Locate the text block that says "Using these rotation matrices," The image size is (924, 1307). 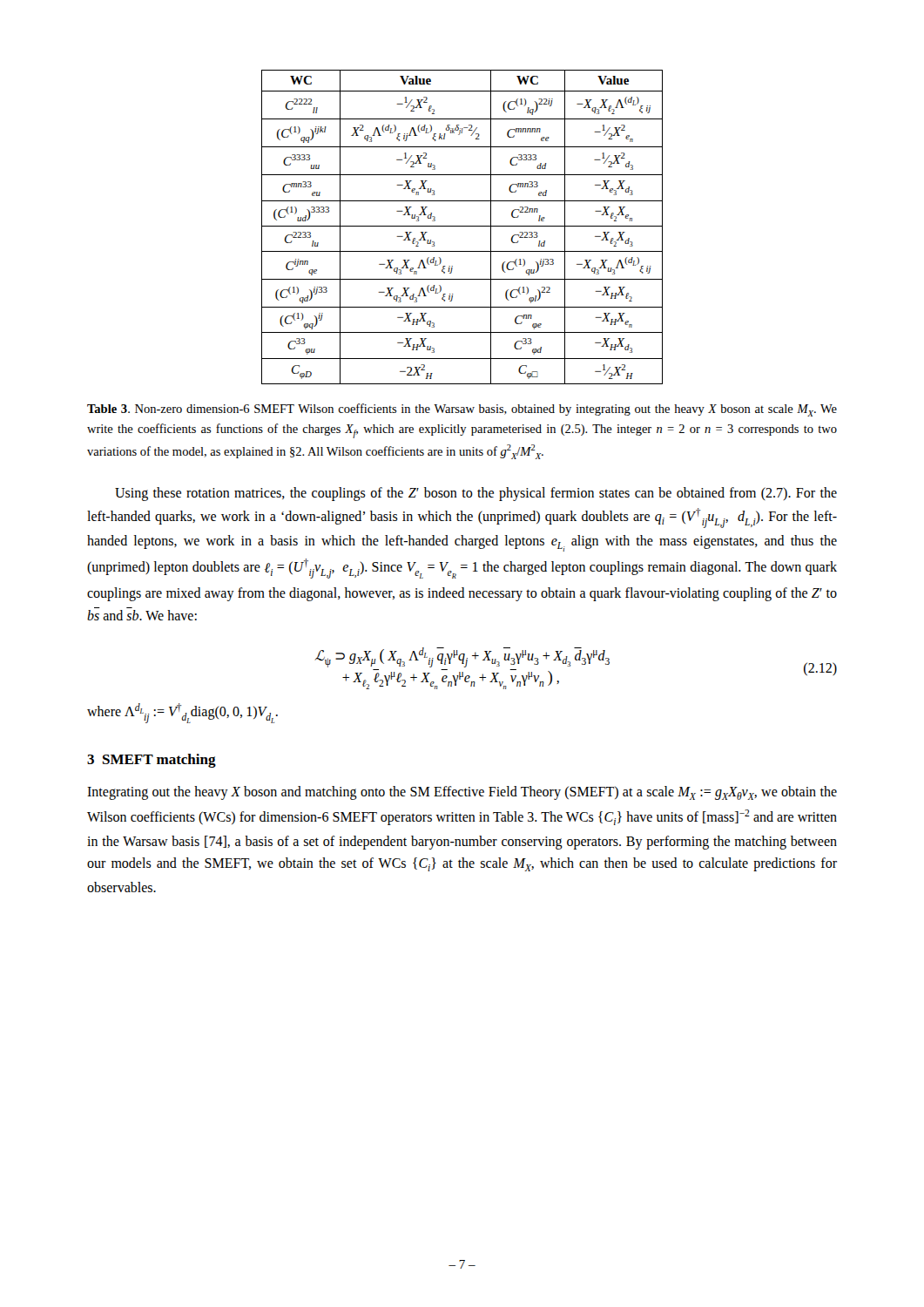click(462, 554)
